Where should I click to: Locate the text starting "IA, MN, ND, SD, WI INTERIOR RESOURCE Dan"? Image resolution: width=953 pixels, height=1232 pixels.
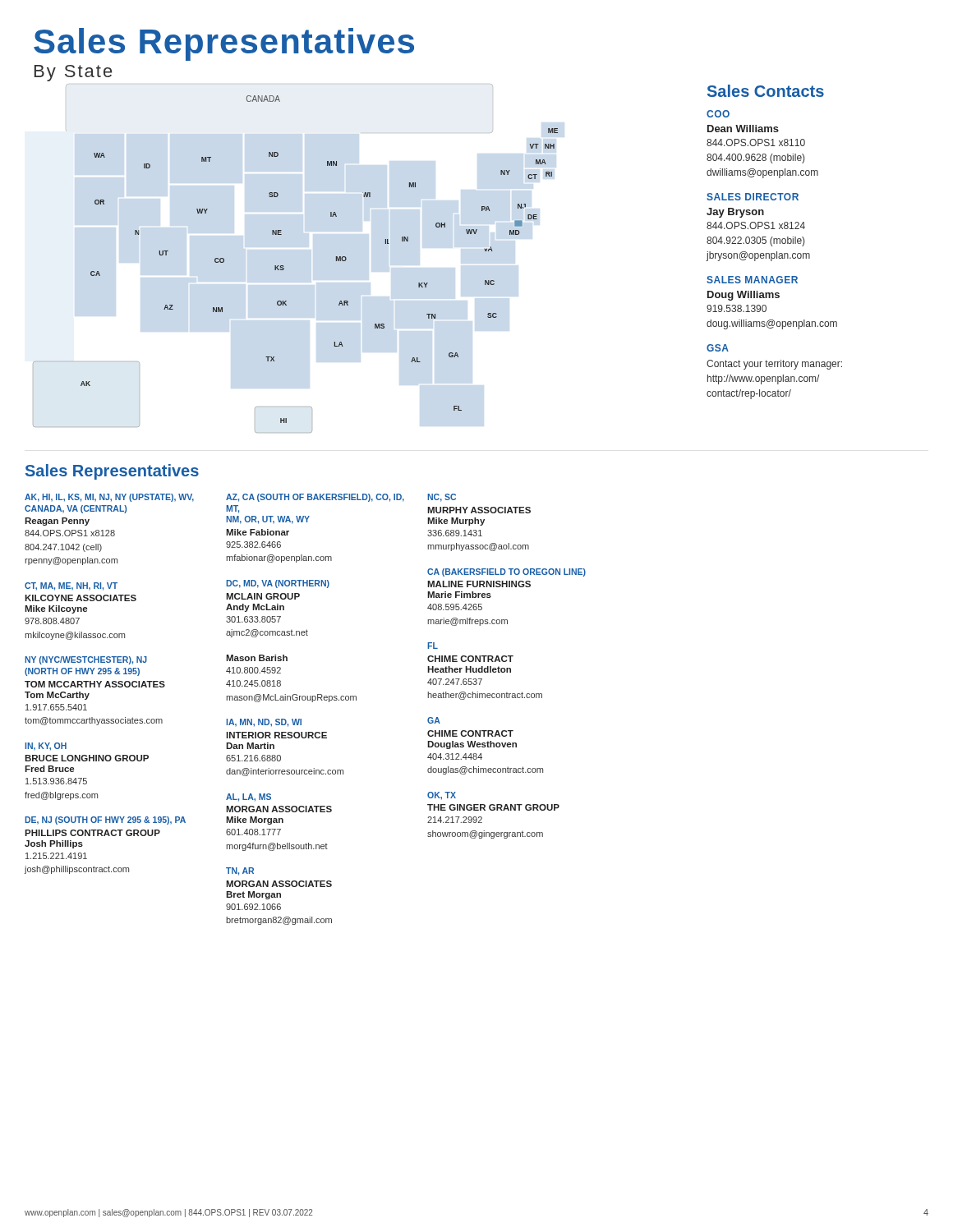(x=322, y=748)
